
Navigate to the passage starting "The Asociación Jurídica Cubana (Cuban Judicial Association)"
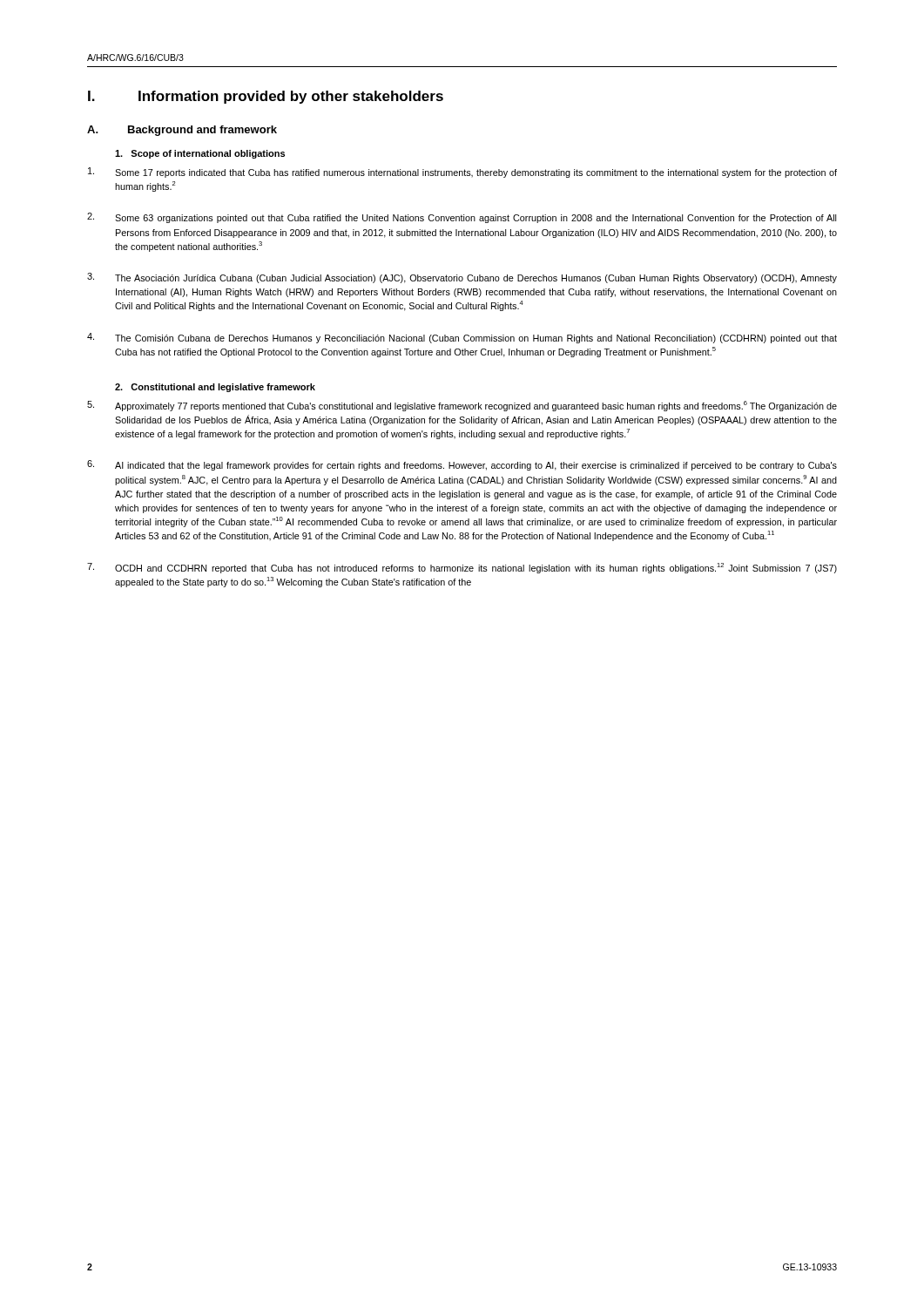(462, 292)
